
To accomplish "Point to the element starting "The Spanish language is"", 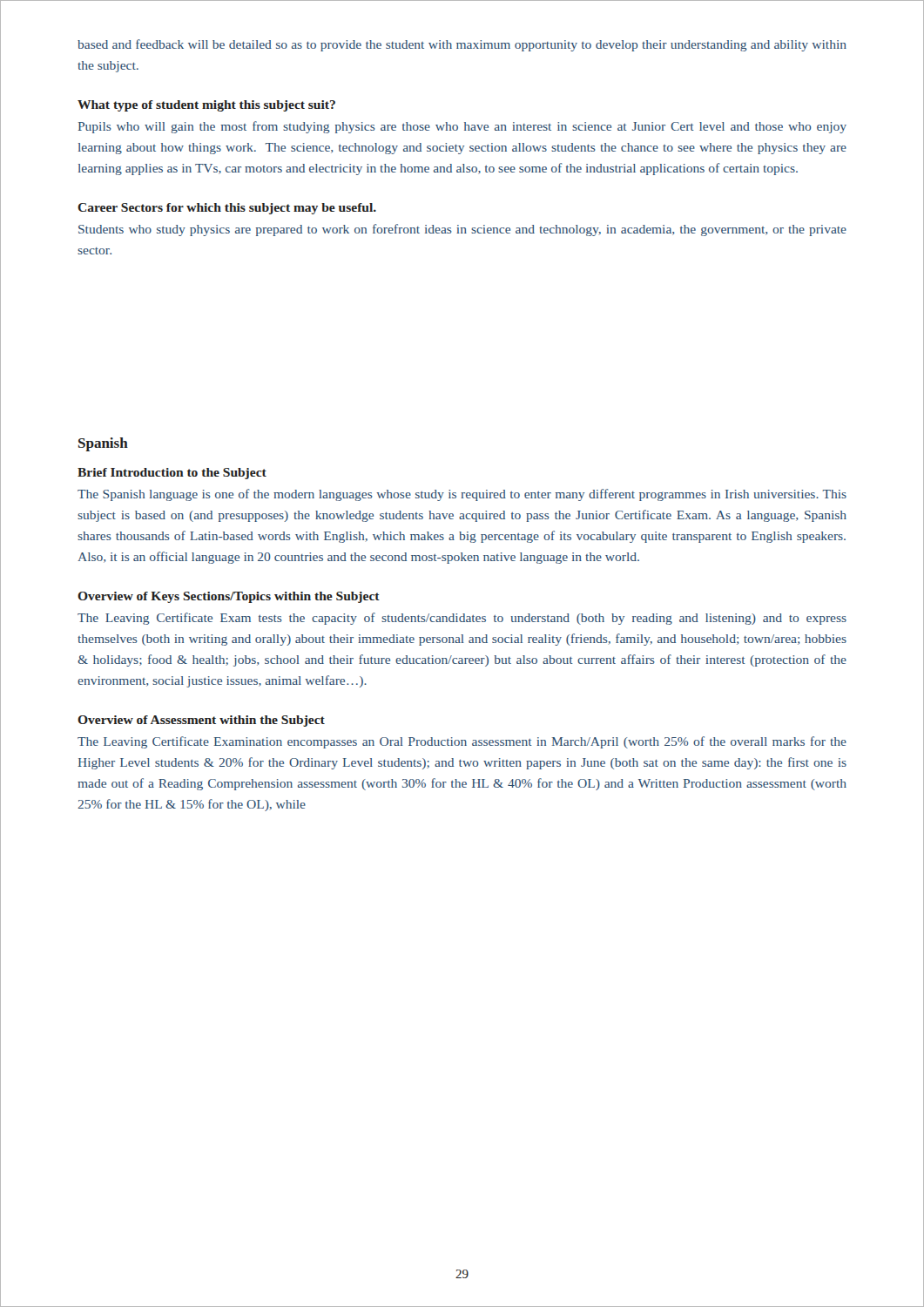I will point(462,526).
